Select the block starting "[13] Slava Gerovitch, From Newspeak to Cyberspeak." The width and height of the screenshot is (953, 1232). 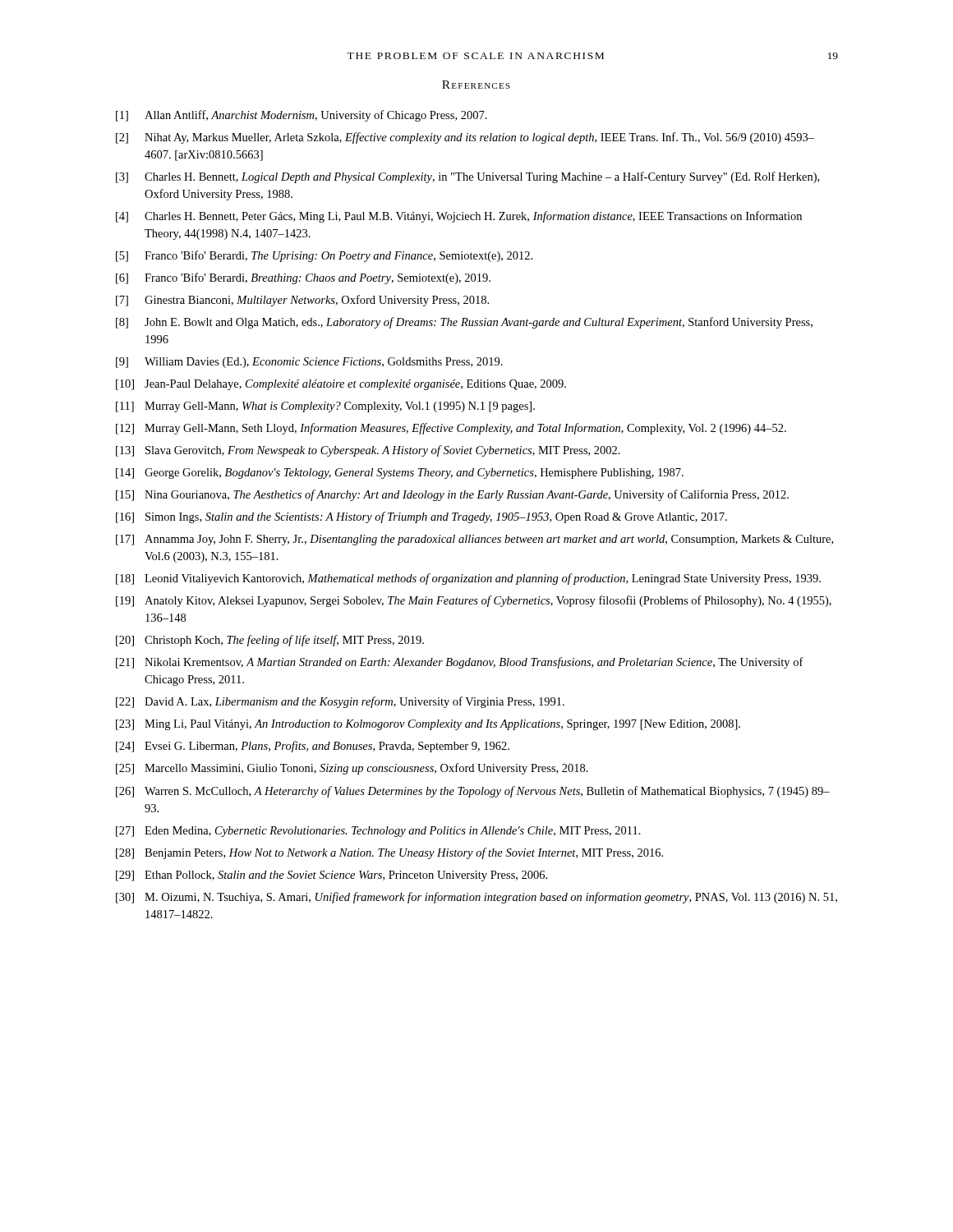(x=476, y=451)
